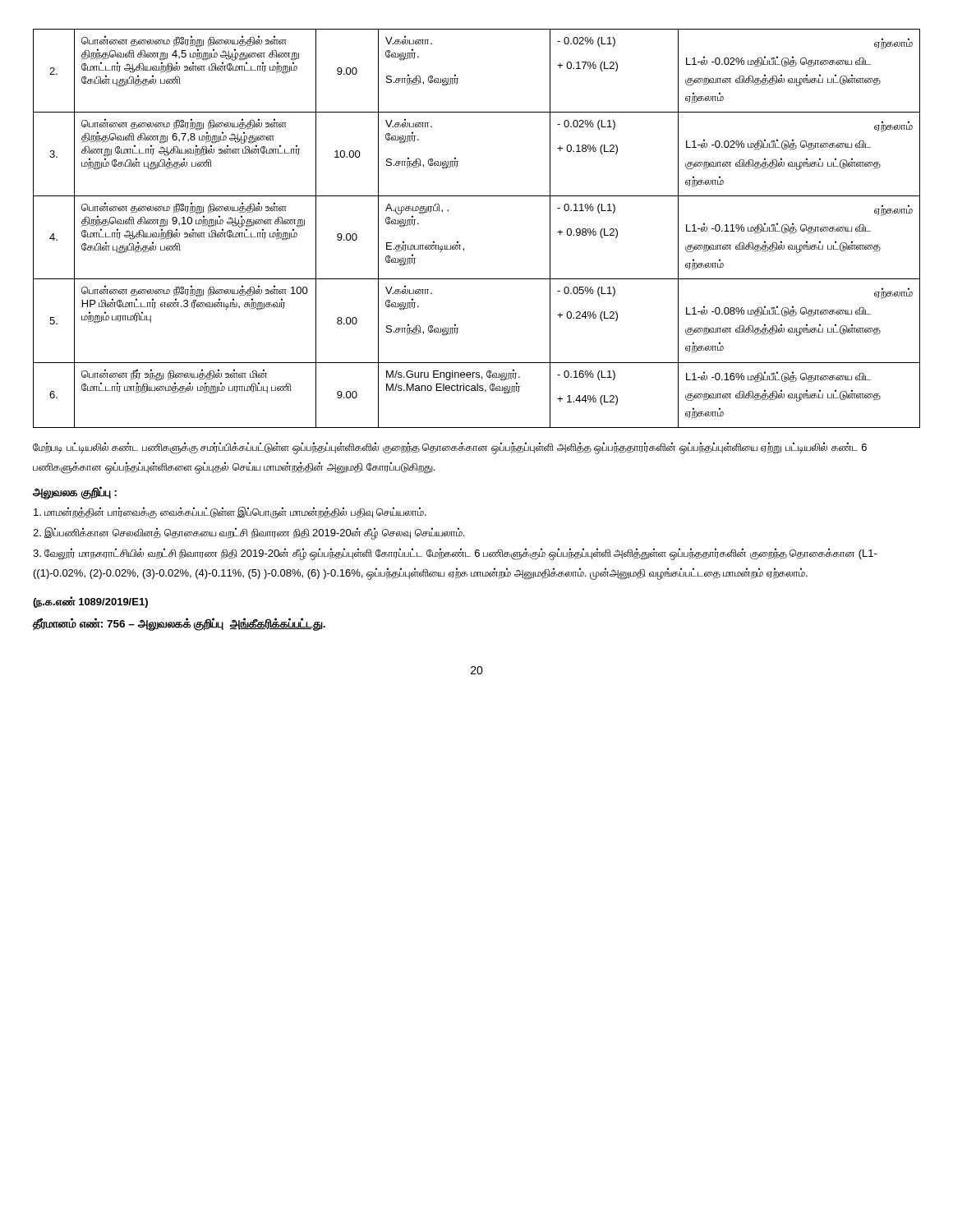The image size is (953, 1232).
Task: Select the list item that says "2. இப்பணிக்கான செலவினத் தொகையை வறட்சி நிவாரண நிதி"
Action: (249, 532)
